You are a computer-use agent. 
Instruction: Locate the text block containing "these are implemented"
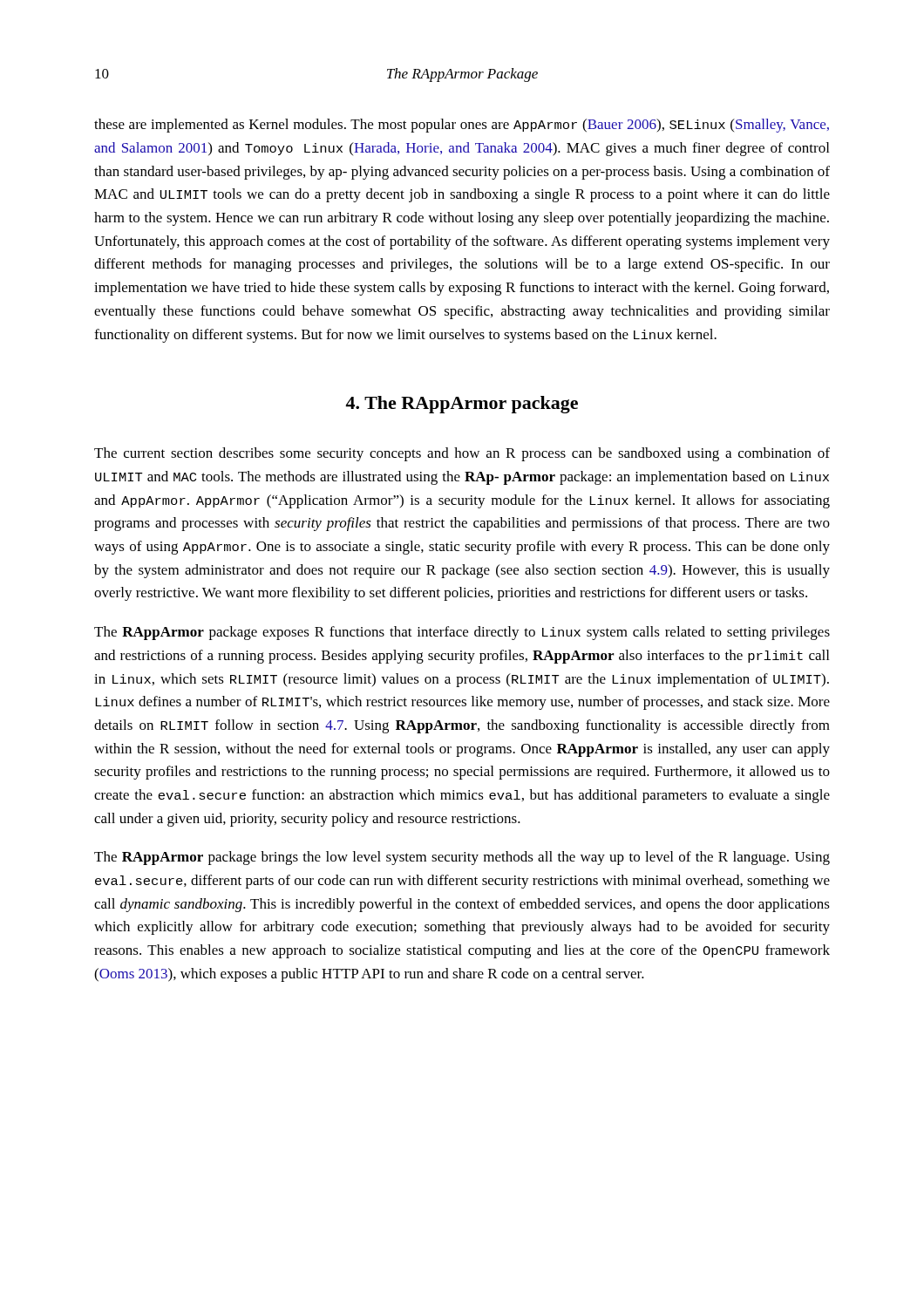(x=462, y=230)
